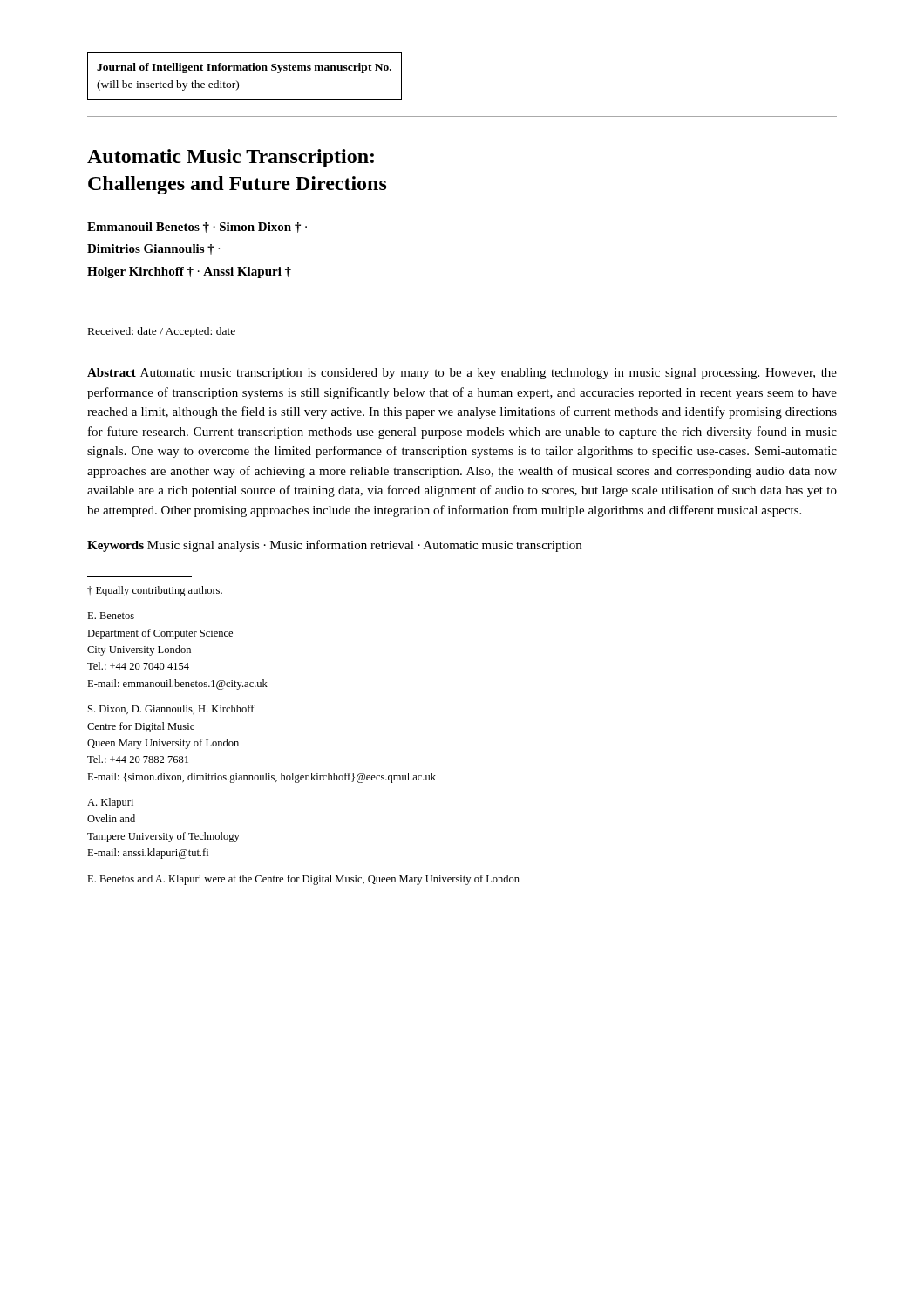Point to the block beginning "Keywords Music signal analysis · Music"
This screenshot has width=924, height=1308.
(x=335, y=545)
